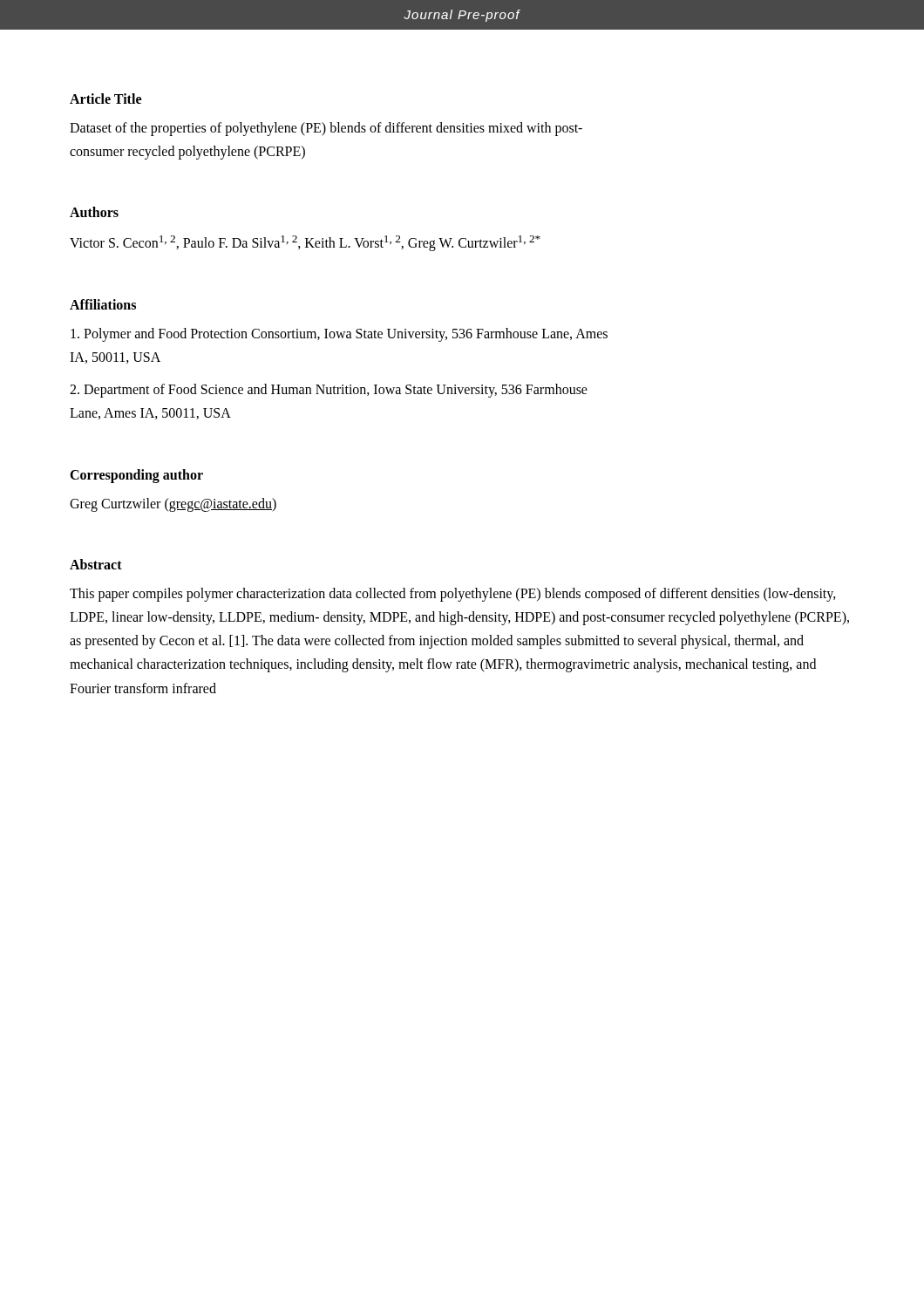Find the text block that says "This paper compiles polymer characterization data collected from"
Screen dimensions: 1308x924
460,641
